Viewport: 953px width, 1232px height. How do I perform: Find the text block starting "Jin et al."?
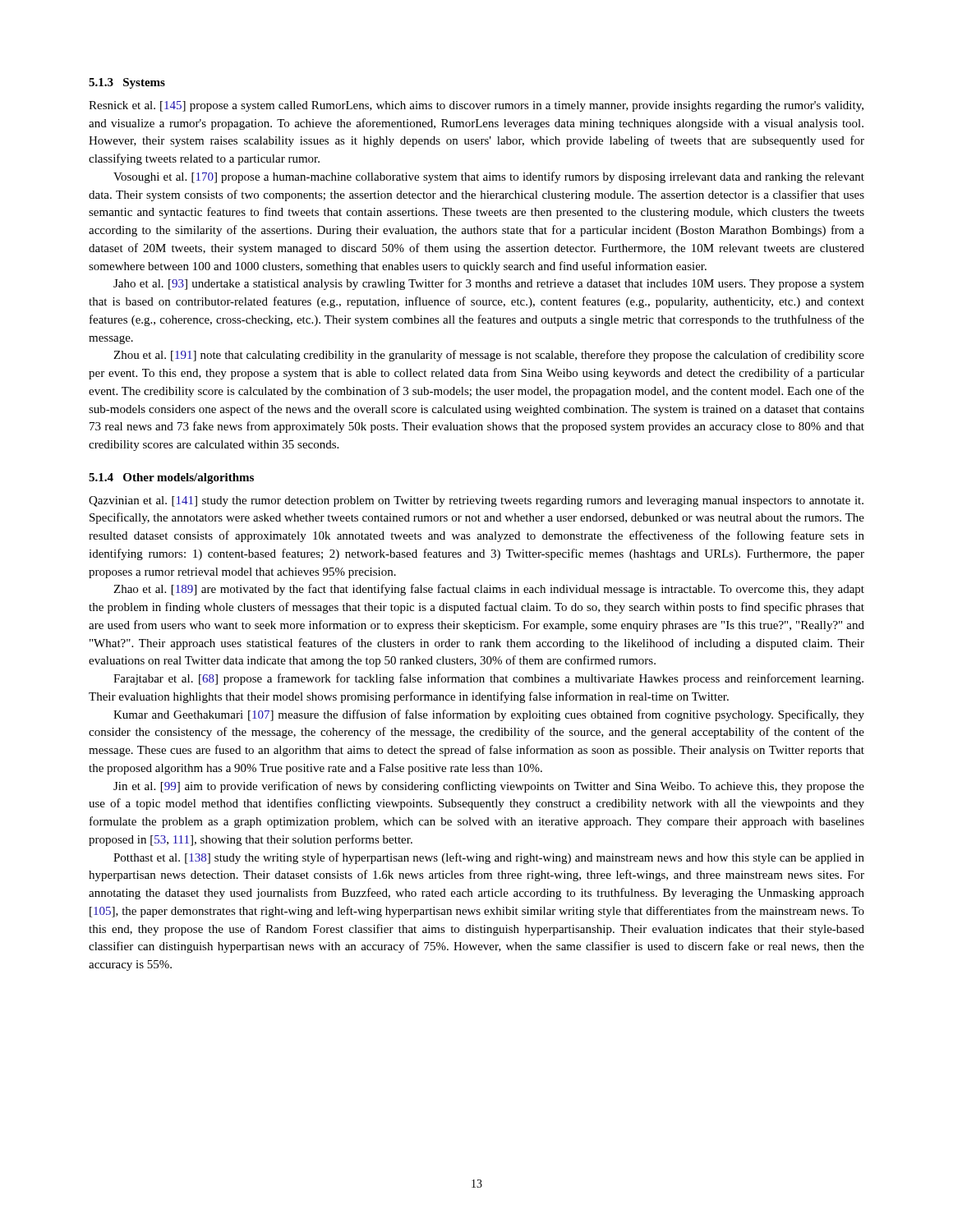pos(476,813)
